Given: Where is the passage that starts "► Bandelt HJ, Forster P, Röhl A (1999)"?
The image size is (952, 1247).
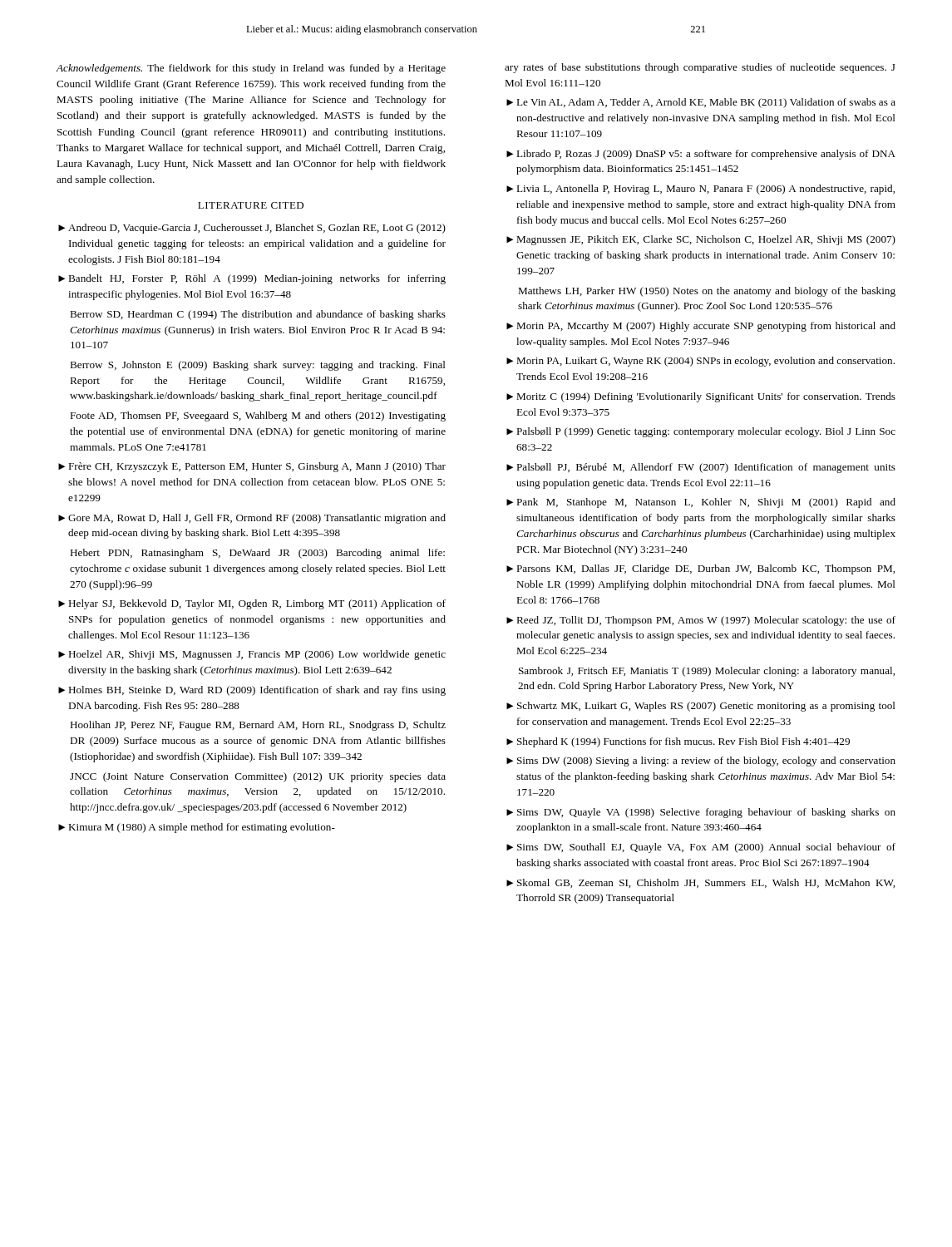Looking at the screenshot, I should [251, 287].
